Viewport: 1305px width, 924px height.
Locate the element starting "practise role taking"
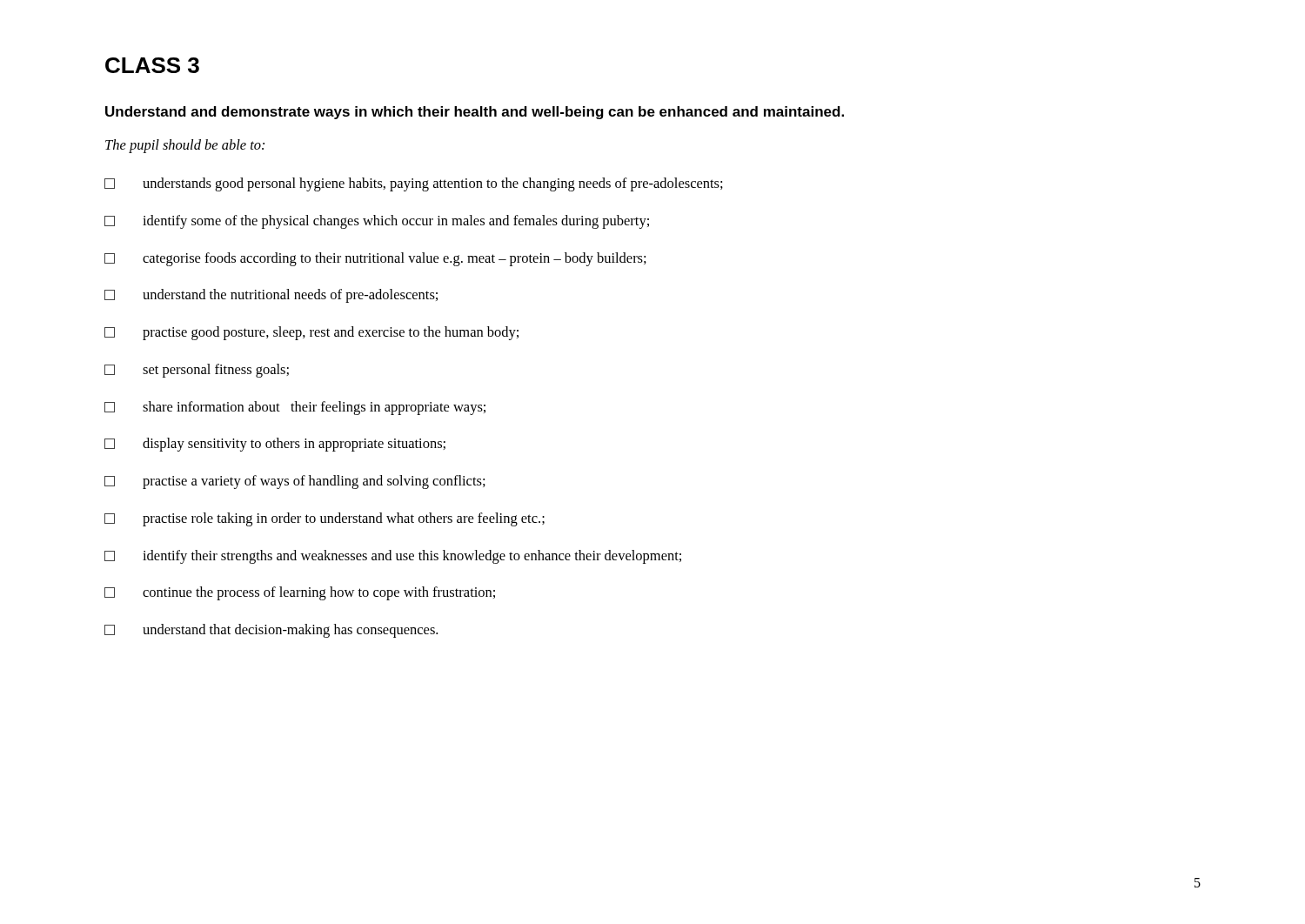(x=325, y=519)
